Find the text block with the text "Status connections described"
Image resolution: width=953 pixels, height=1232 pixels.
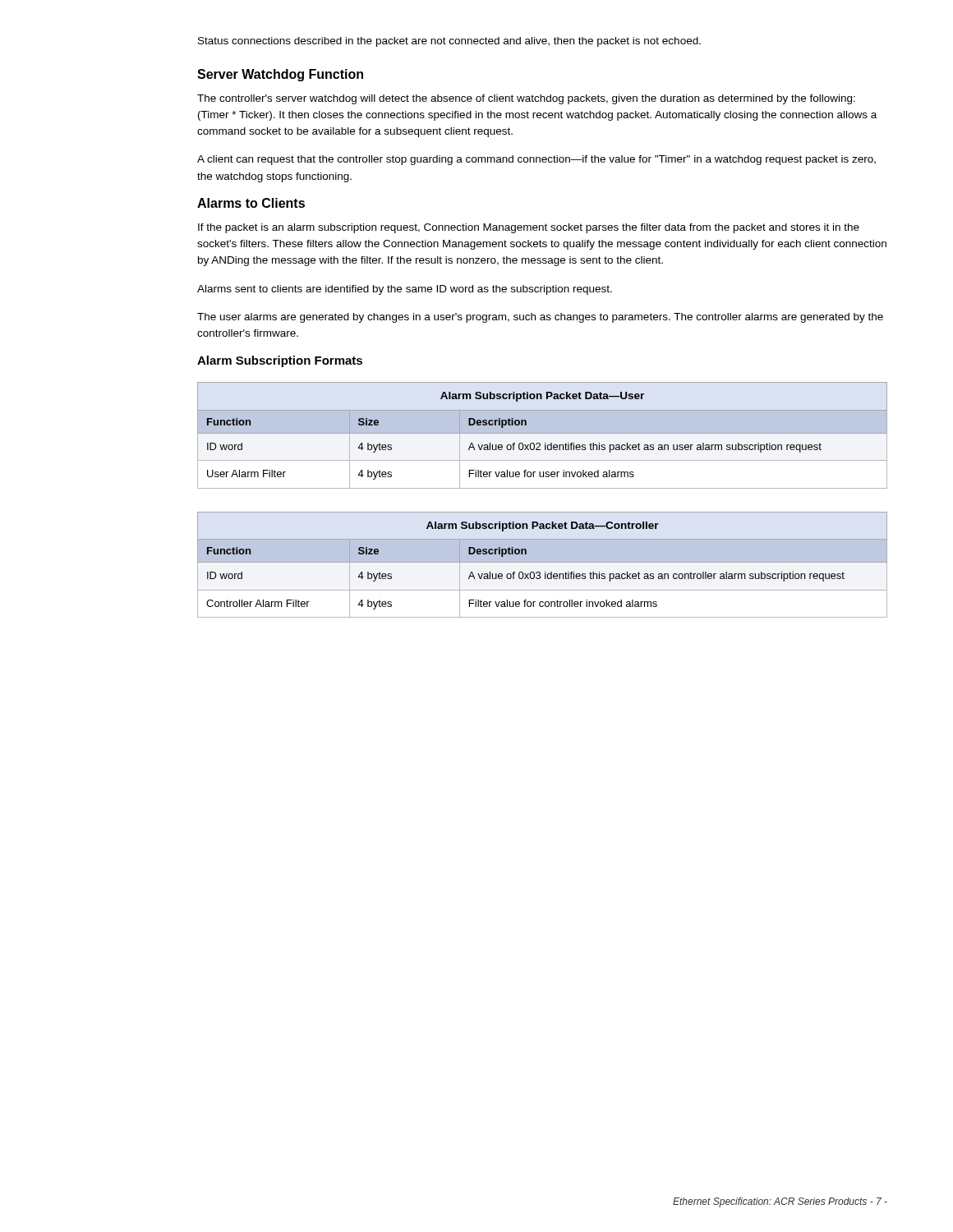pyautogui.click(x=449, y=41)
